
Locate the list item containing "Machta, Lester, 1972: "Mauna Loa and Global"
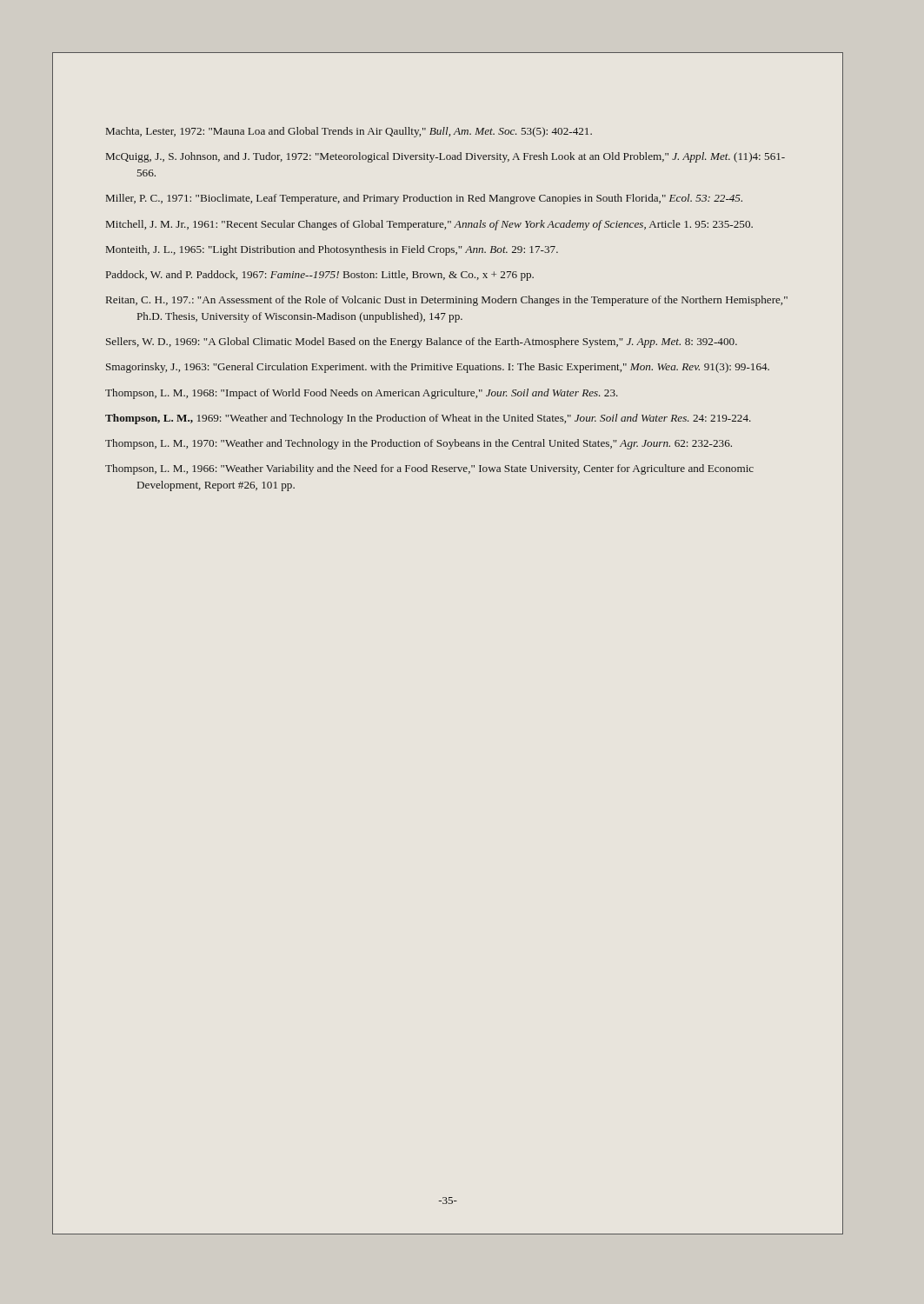349,131
